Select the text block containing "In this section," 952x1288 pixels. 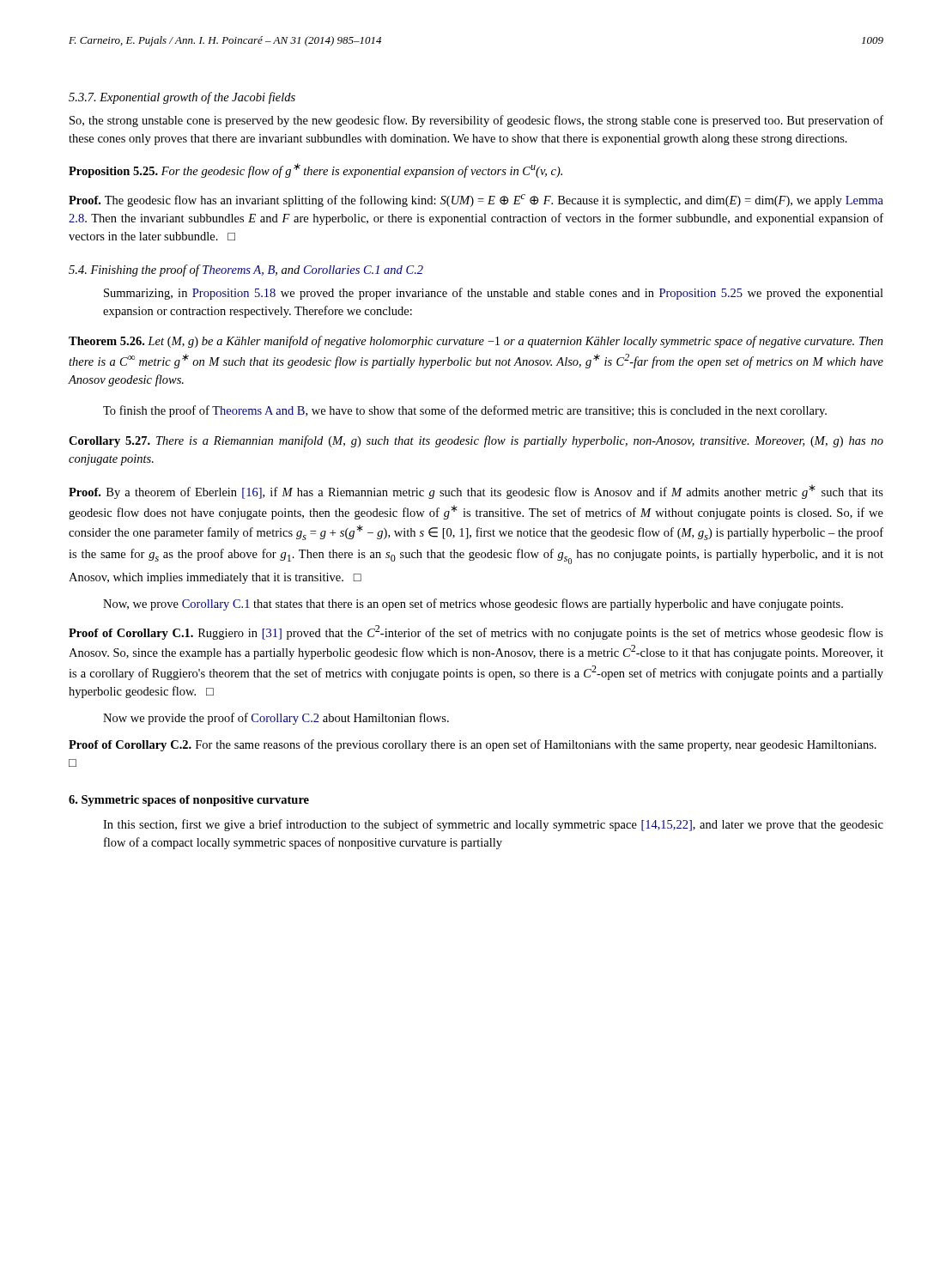(x=493, y=834)
